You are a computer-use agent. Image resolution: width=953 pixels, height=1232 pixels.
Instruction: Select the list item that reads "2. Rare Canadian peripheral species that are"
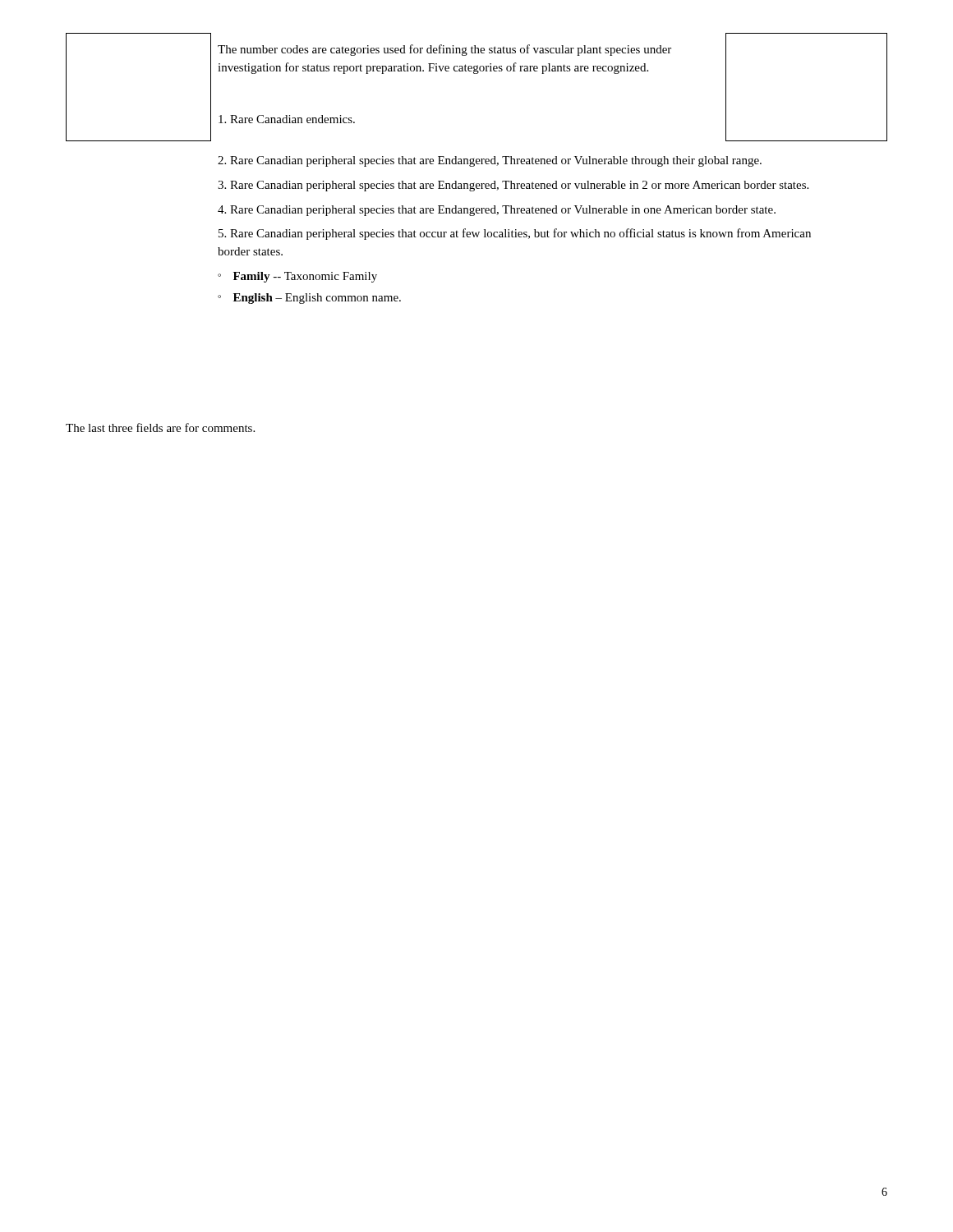click(x=490, y=160)
